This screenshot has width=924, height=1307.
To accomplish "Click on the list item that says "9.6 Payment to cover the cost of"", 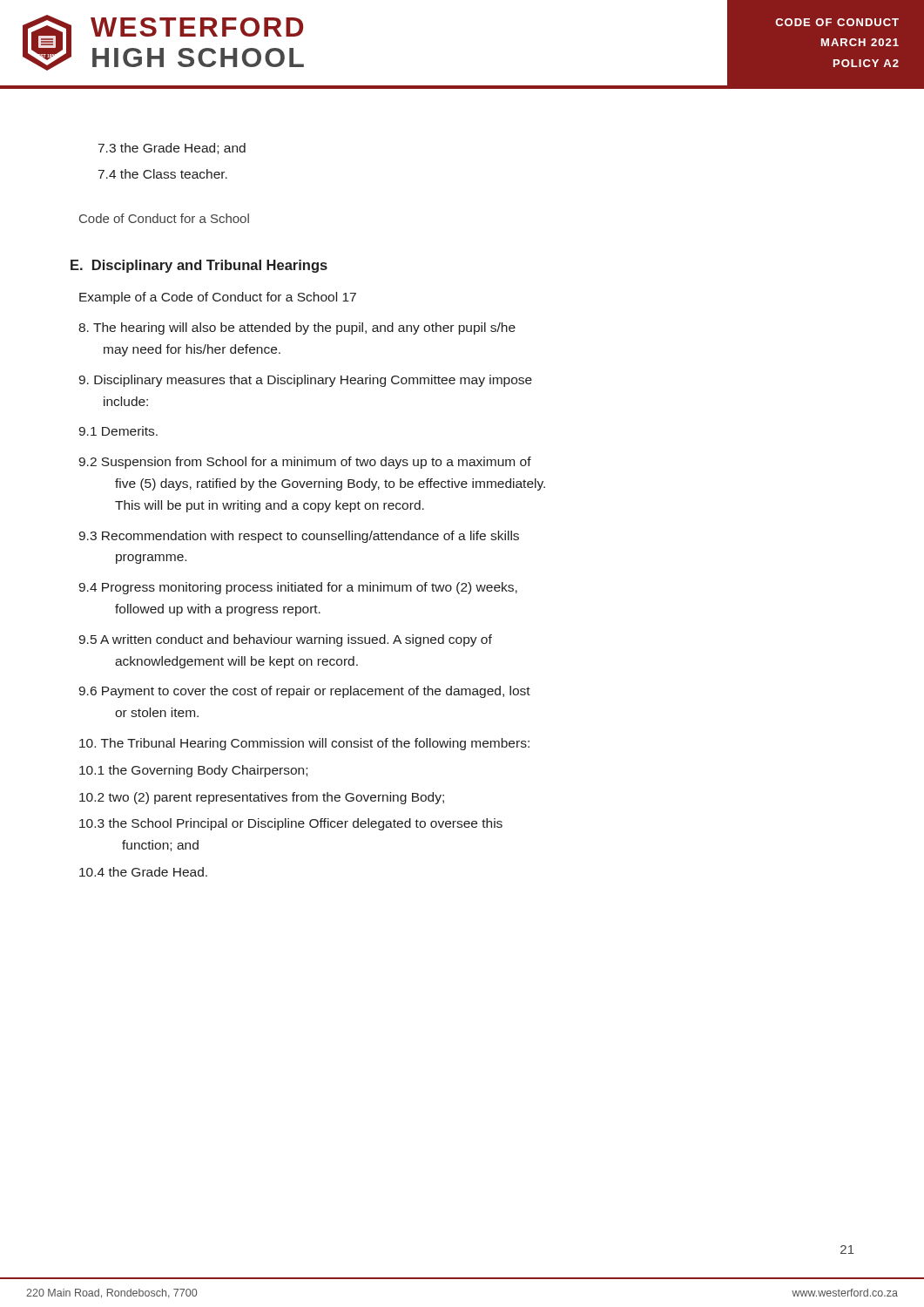I will tap(304, 704).
